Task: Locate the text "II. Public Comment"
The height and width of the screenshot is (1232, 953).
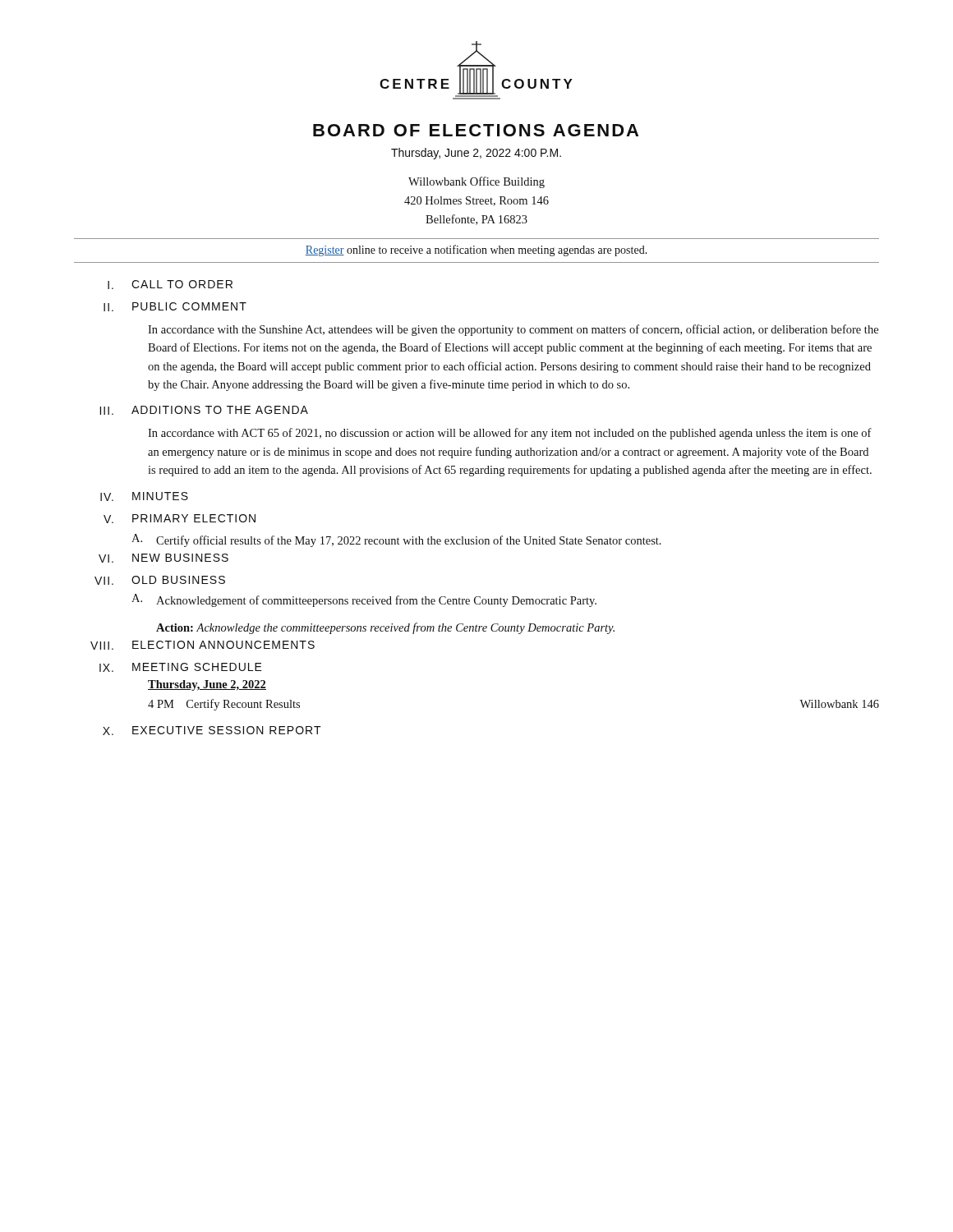Action: (175, 307)
